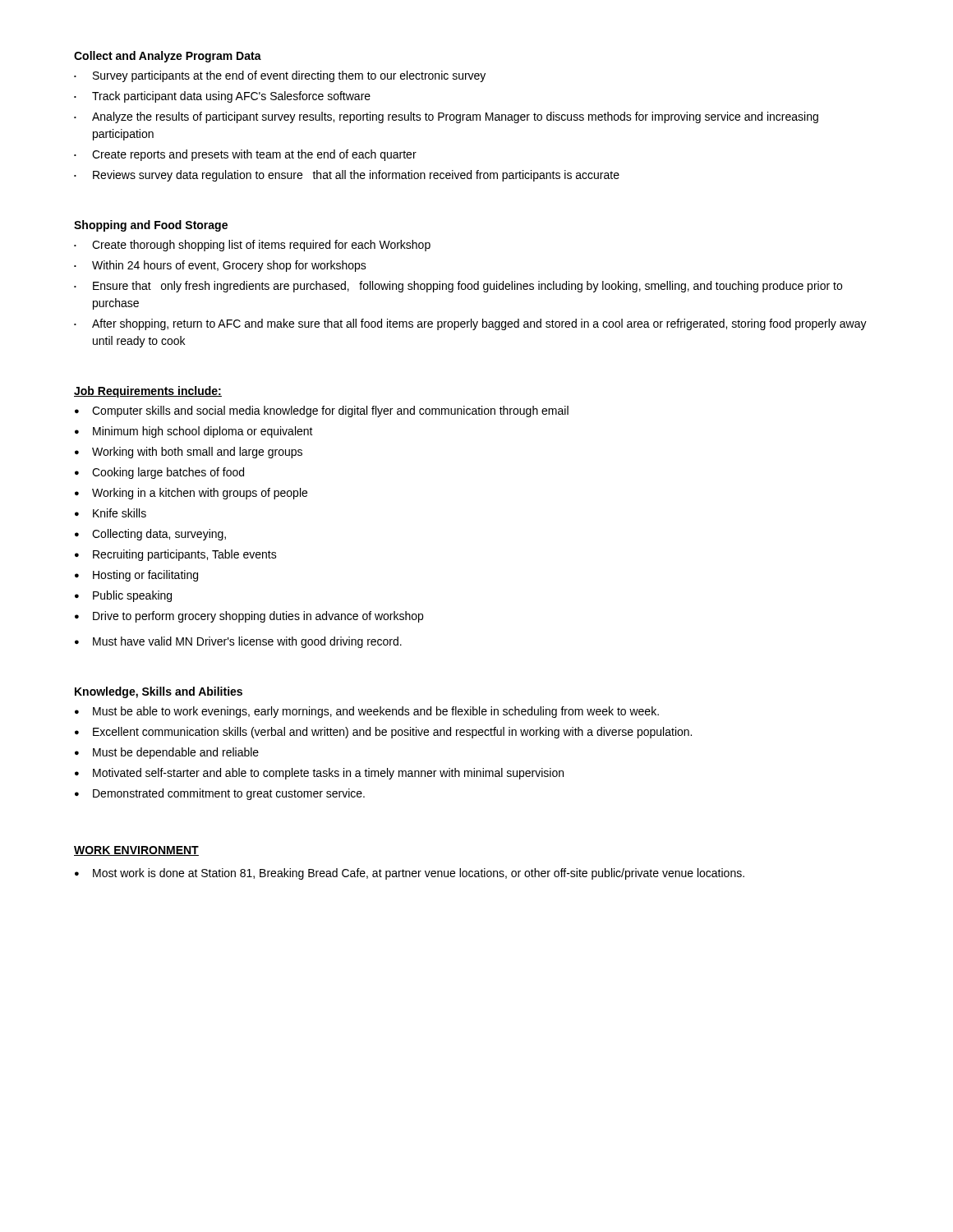Viewport: 953px width, 1232px height.
Task: Select the block starting "• Reviews survey"
Action: click(476, 175)
